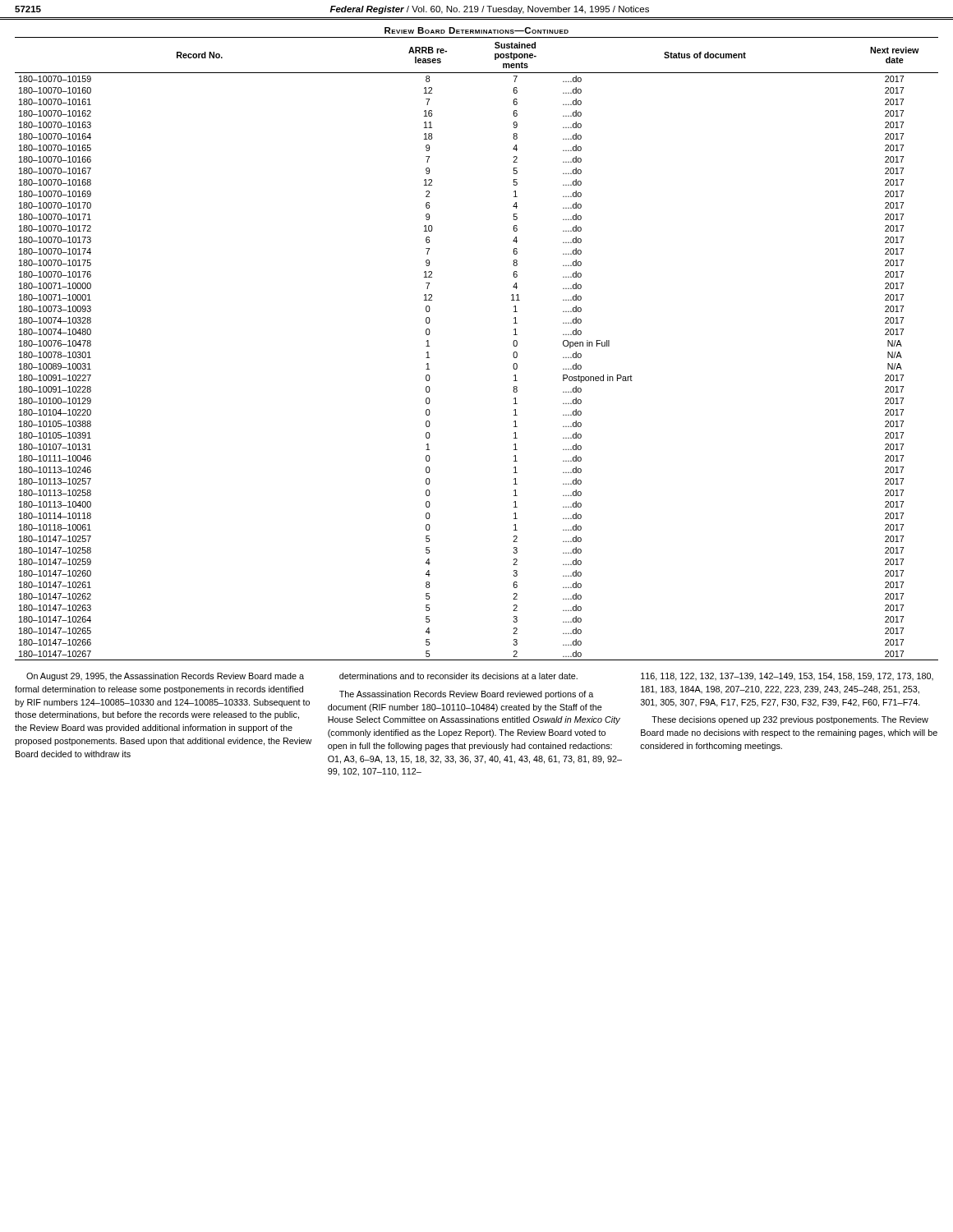
Task: Point to the element starting "determinations and to reconsider its decisions at"
Action: 476,724
